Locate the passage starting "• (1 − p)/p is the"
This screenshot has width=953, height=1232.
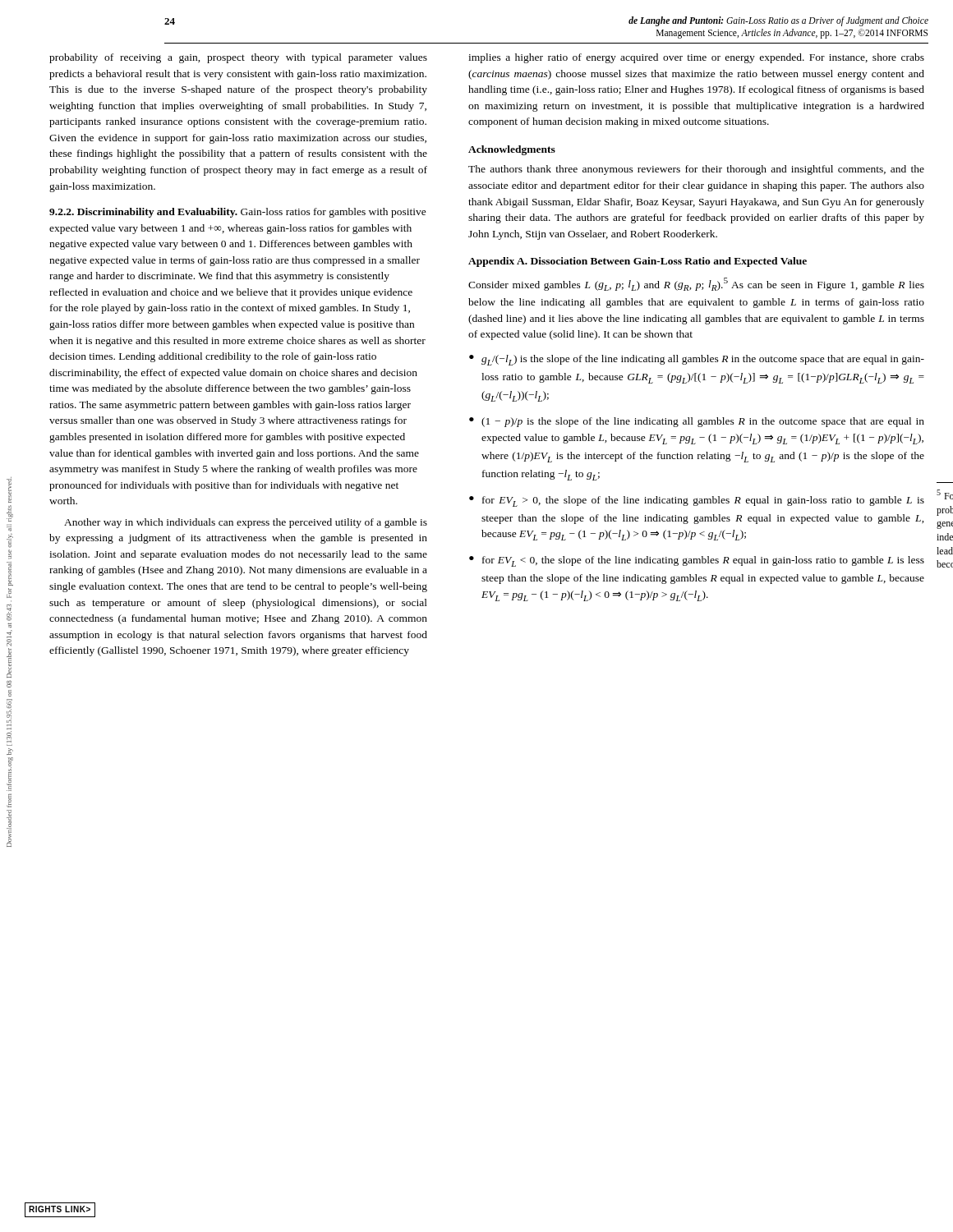click(696, 448)
